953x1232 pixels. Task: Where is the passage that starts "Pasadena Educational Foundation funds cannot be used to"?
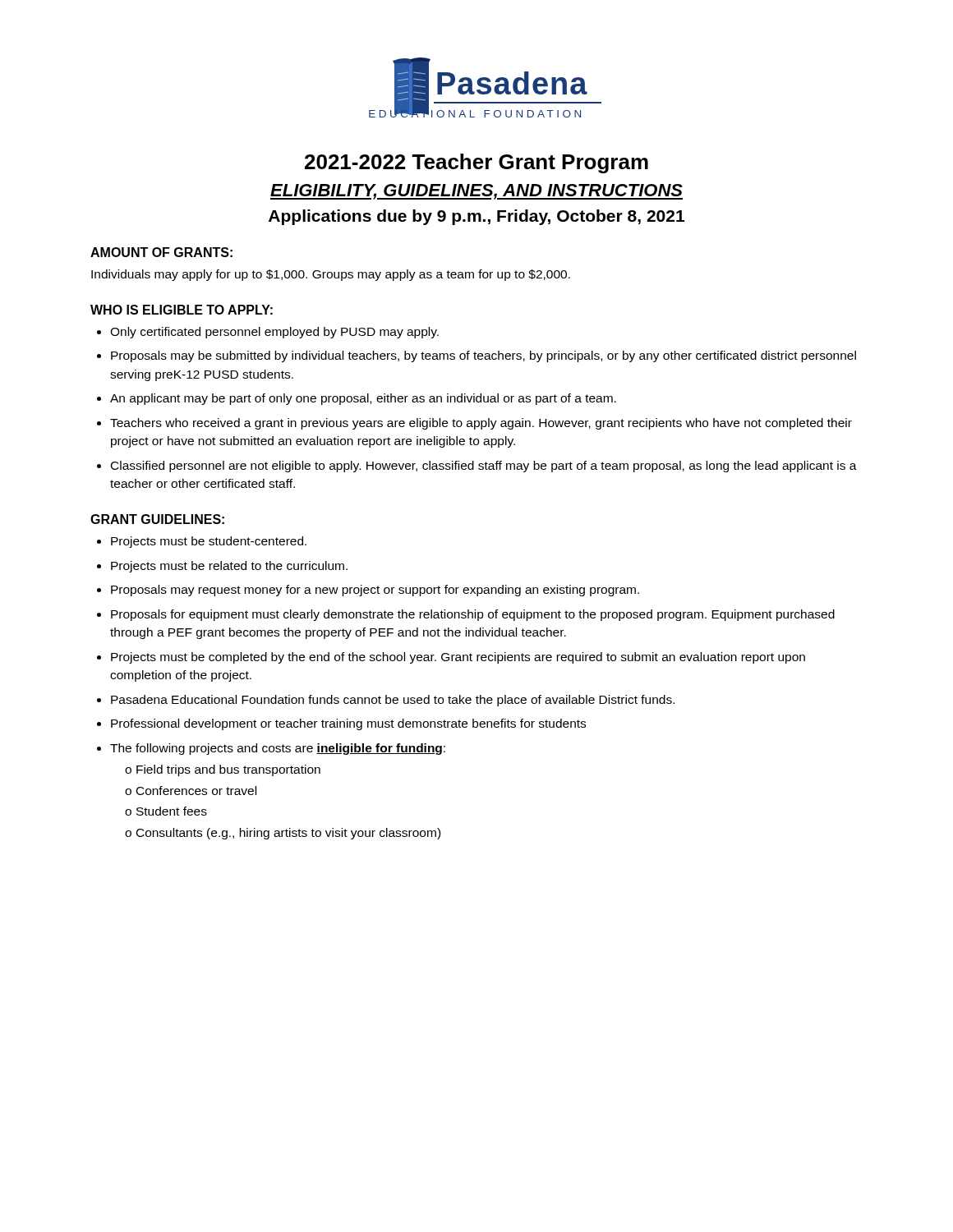tap(393, 699)
